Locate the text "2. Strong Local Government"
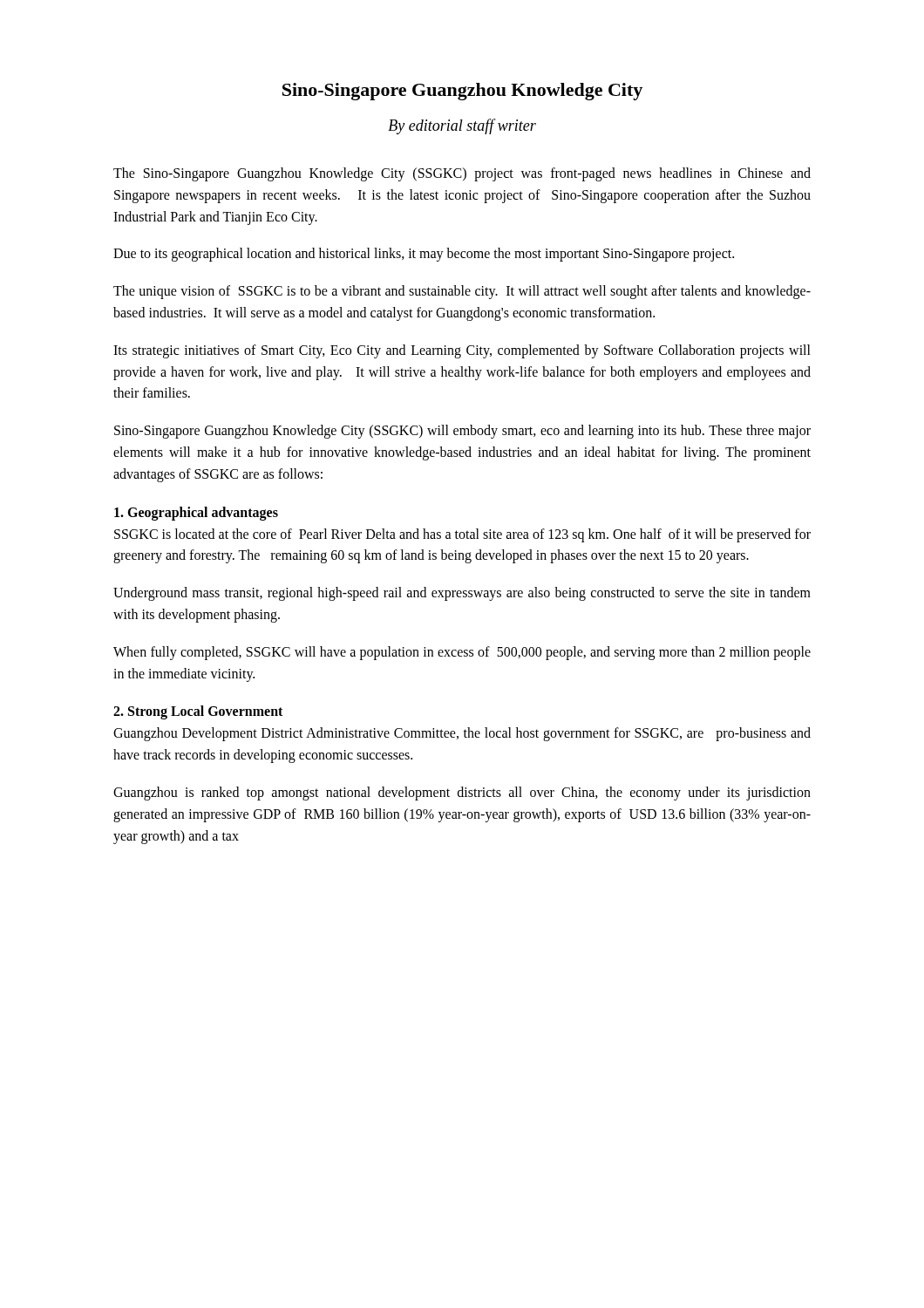This screenshot has height=1308, width=924. (x=198, y=711)
